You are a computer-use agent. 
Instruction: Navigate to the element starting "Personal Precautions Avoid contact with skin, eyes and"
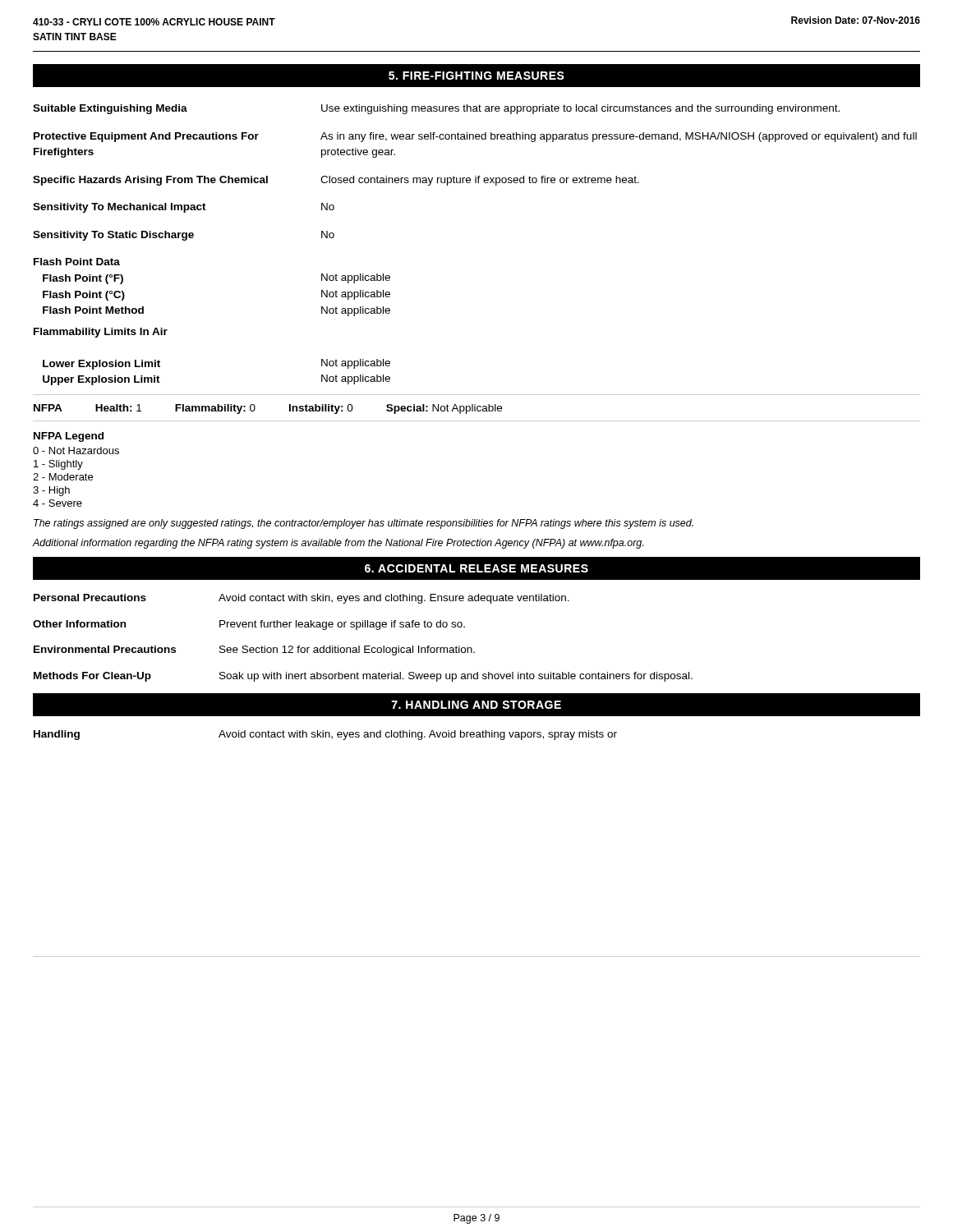(476, 598)
